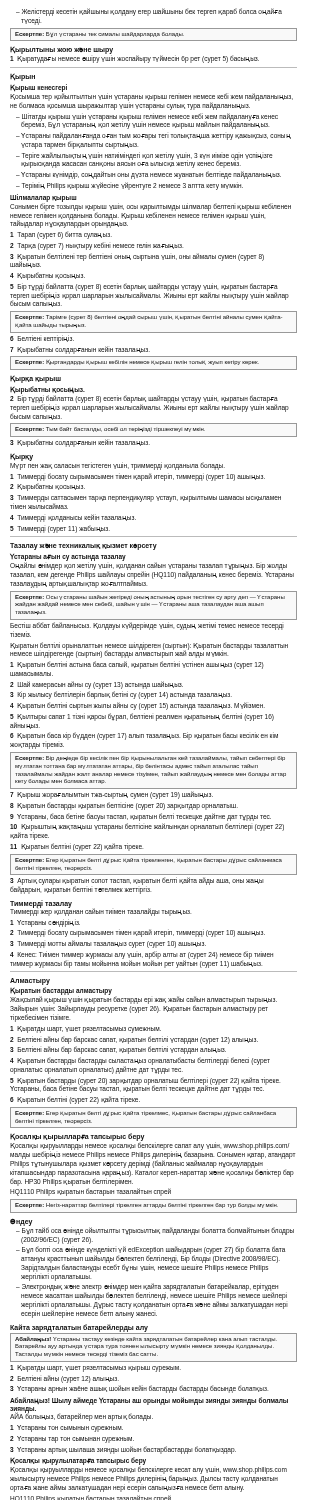320x1500 pixels.
Task: Select the list item containing "4 Тиммерді қолданысы"
Action: point(73,518)
